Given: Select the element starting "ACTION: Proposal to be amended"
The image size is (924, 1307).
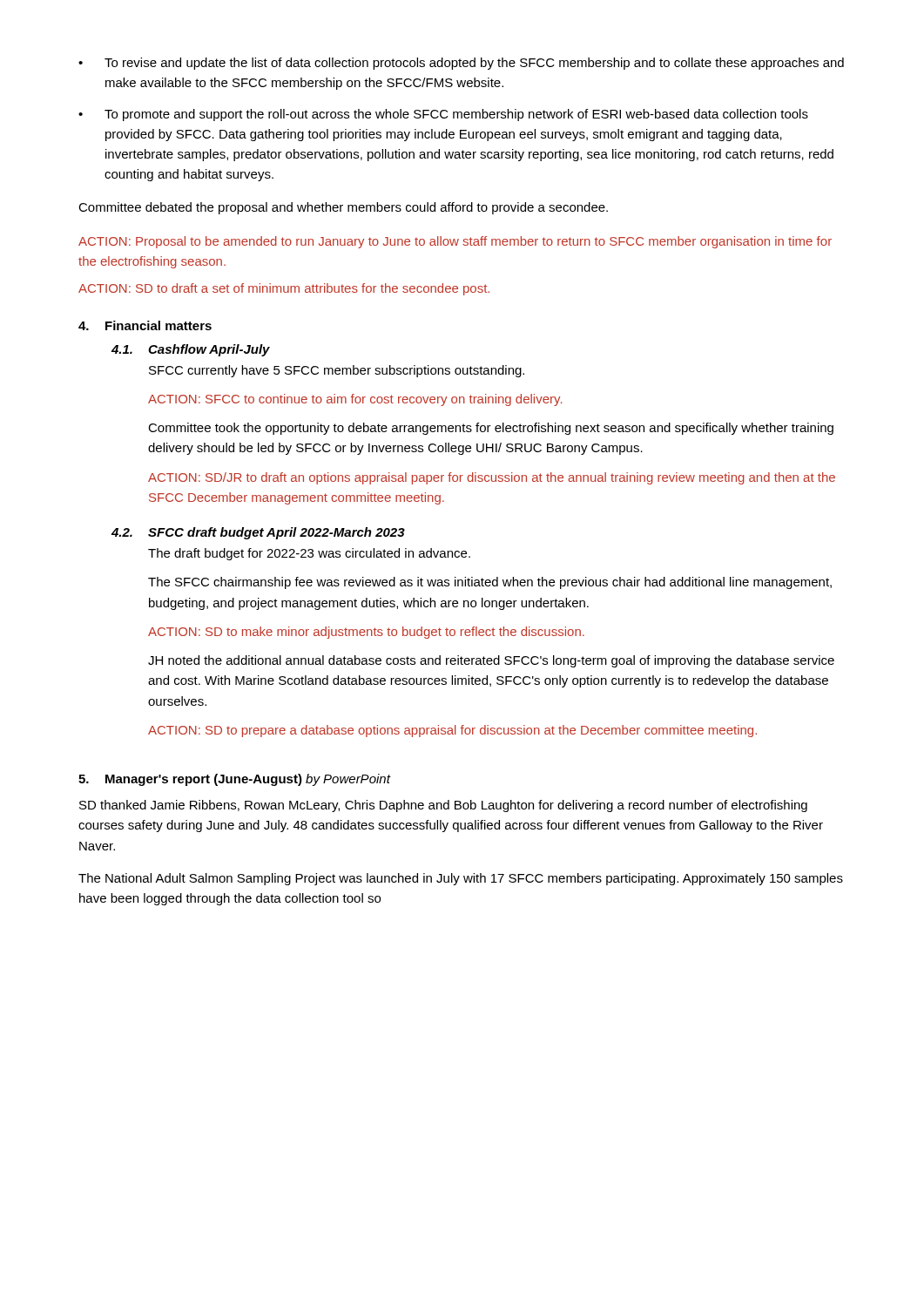Looking at the screenshot, I should (455, 251).
